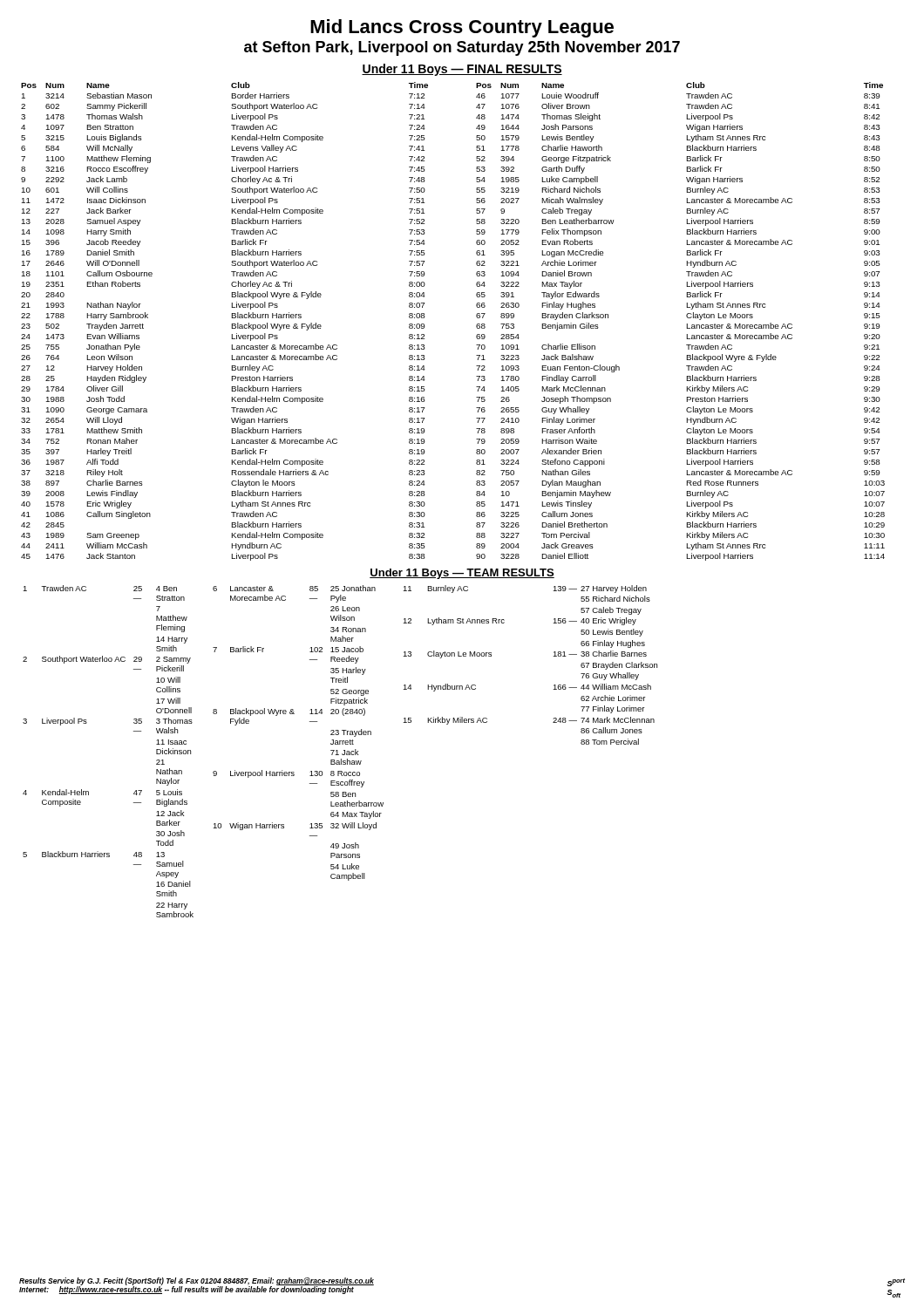Locate the passage starting "Mid Lancs Cross Country"

click(x=462, y=36)
